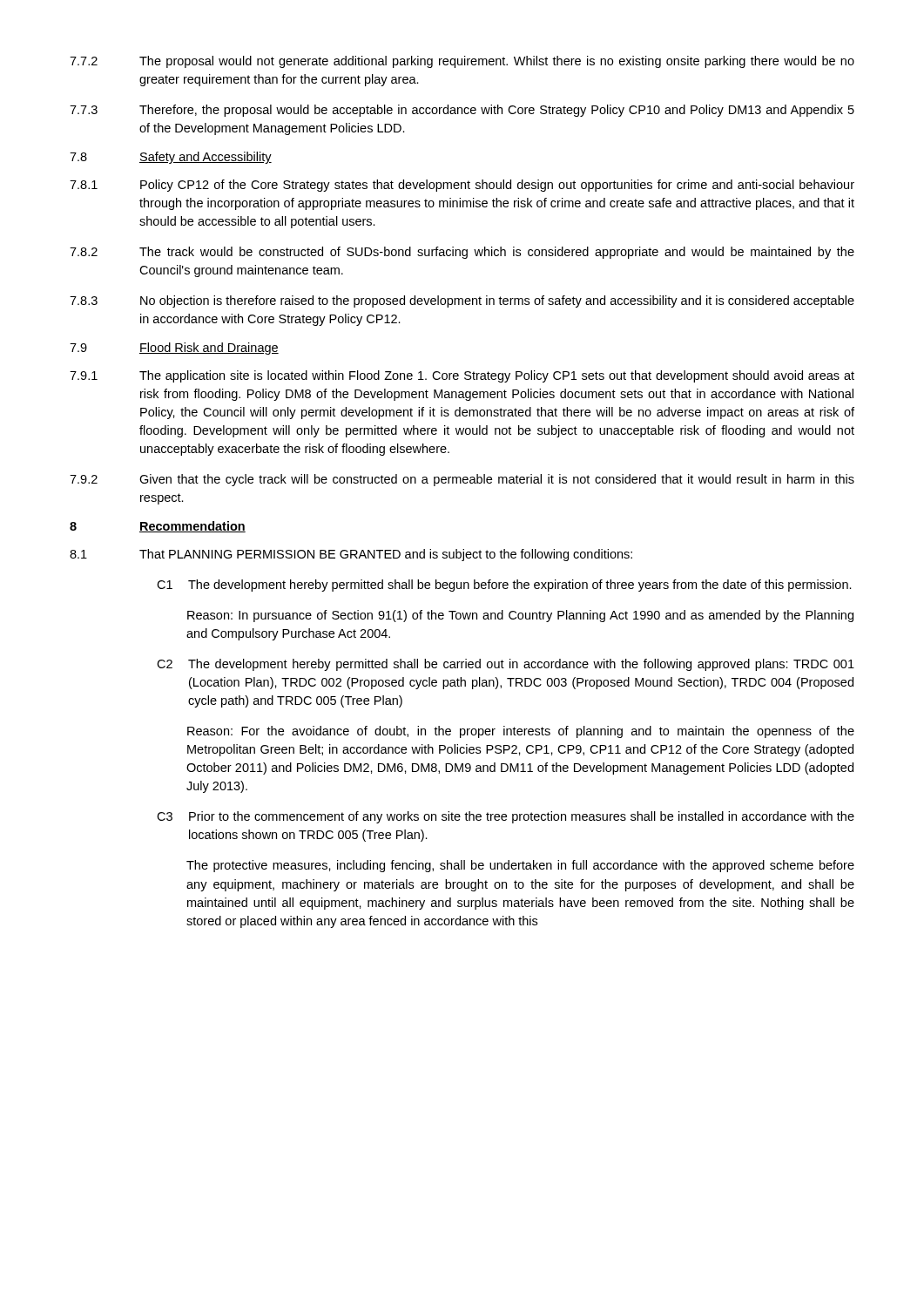
Task: Navigate to the element starting "7.8.1 Policy CP12"
Action: click(462, 203)
